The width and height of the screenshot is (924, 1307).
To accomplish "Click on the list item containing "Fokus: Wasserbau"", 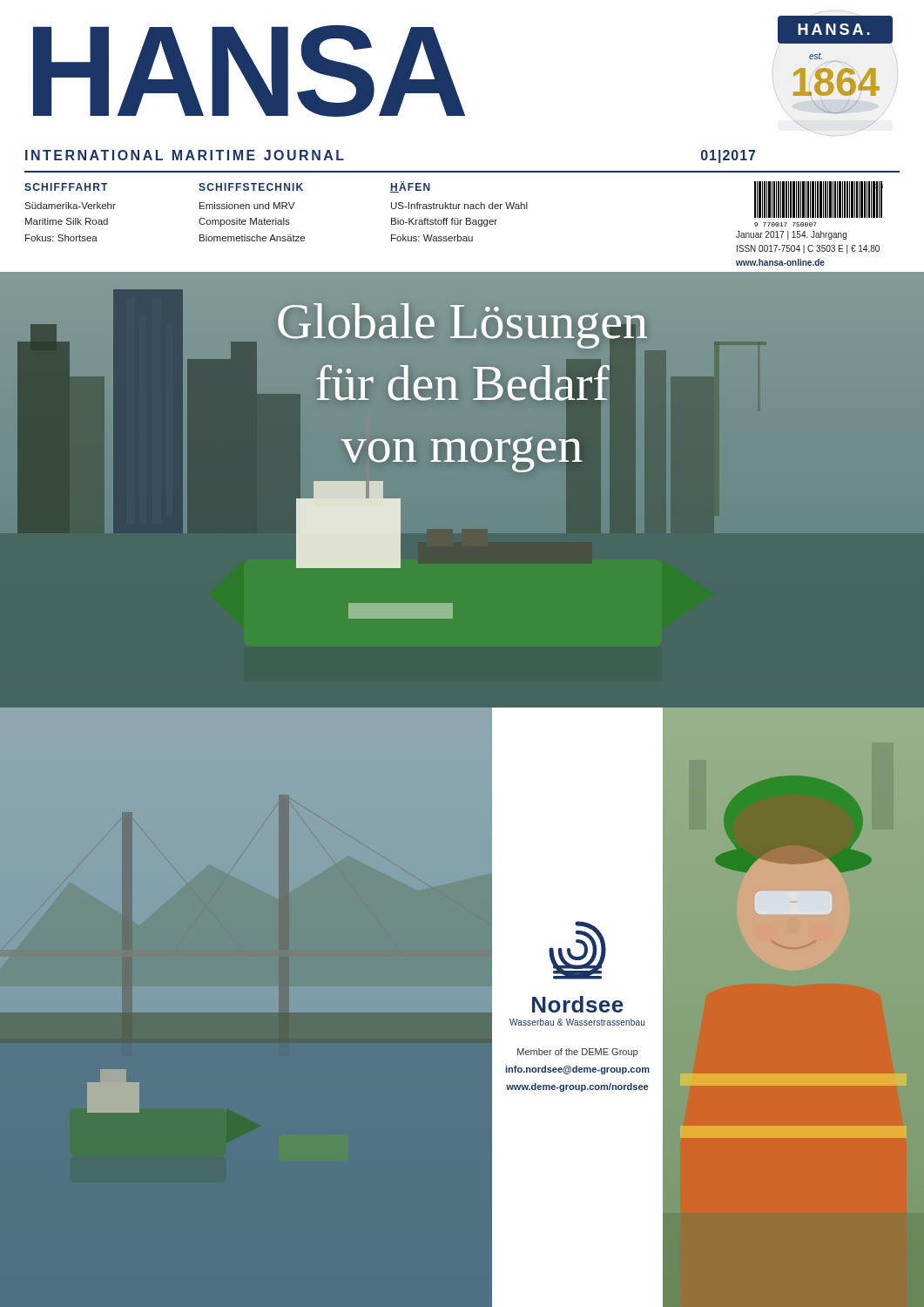I will [x=432, y=238].
